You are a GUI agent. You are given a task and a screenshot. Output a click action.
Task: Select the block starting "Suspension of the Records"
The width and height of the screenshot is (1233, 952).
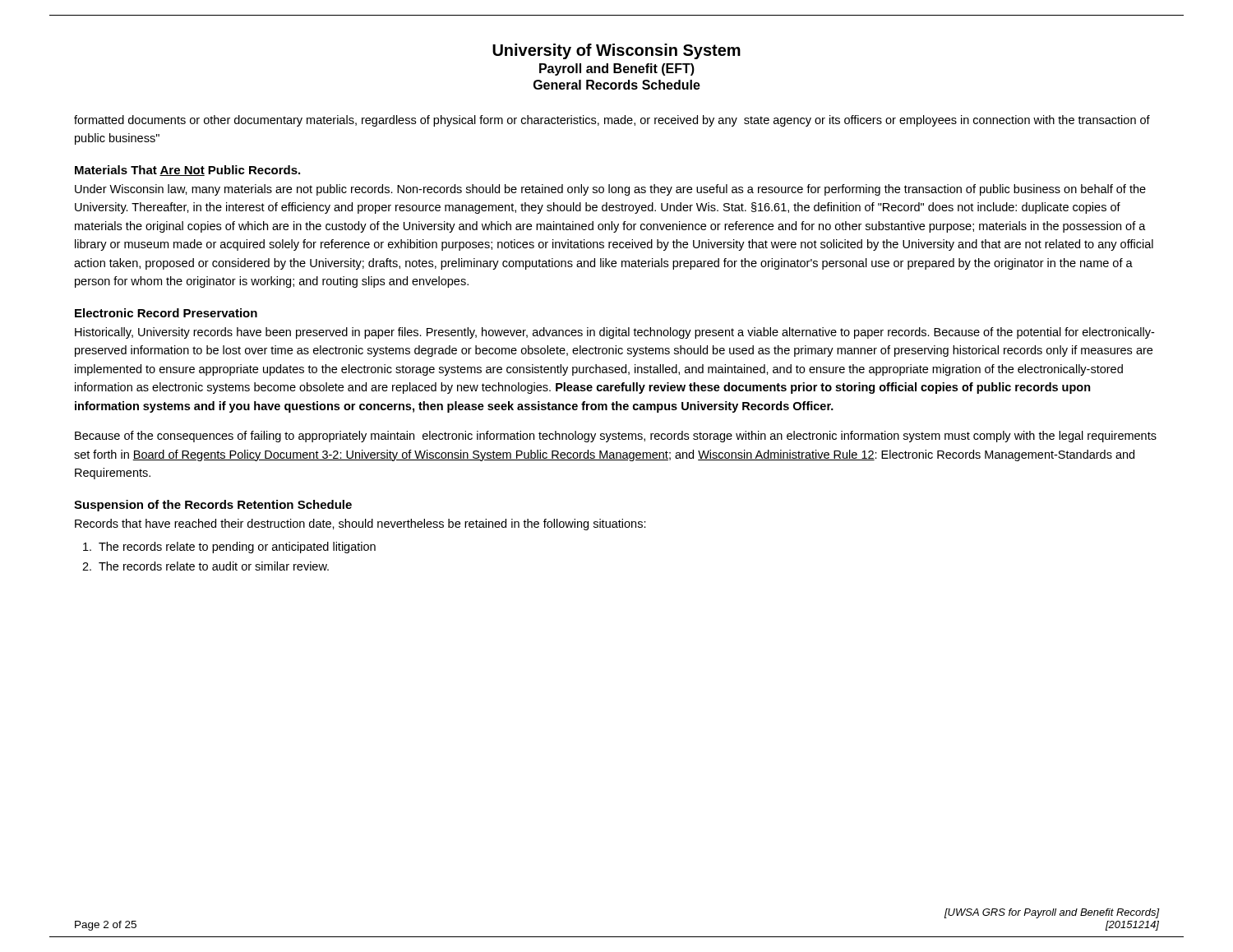213,504
